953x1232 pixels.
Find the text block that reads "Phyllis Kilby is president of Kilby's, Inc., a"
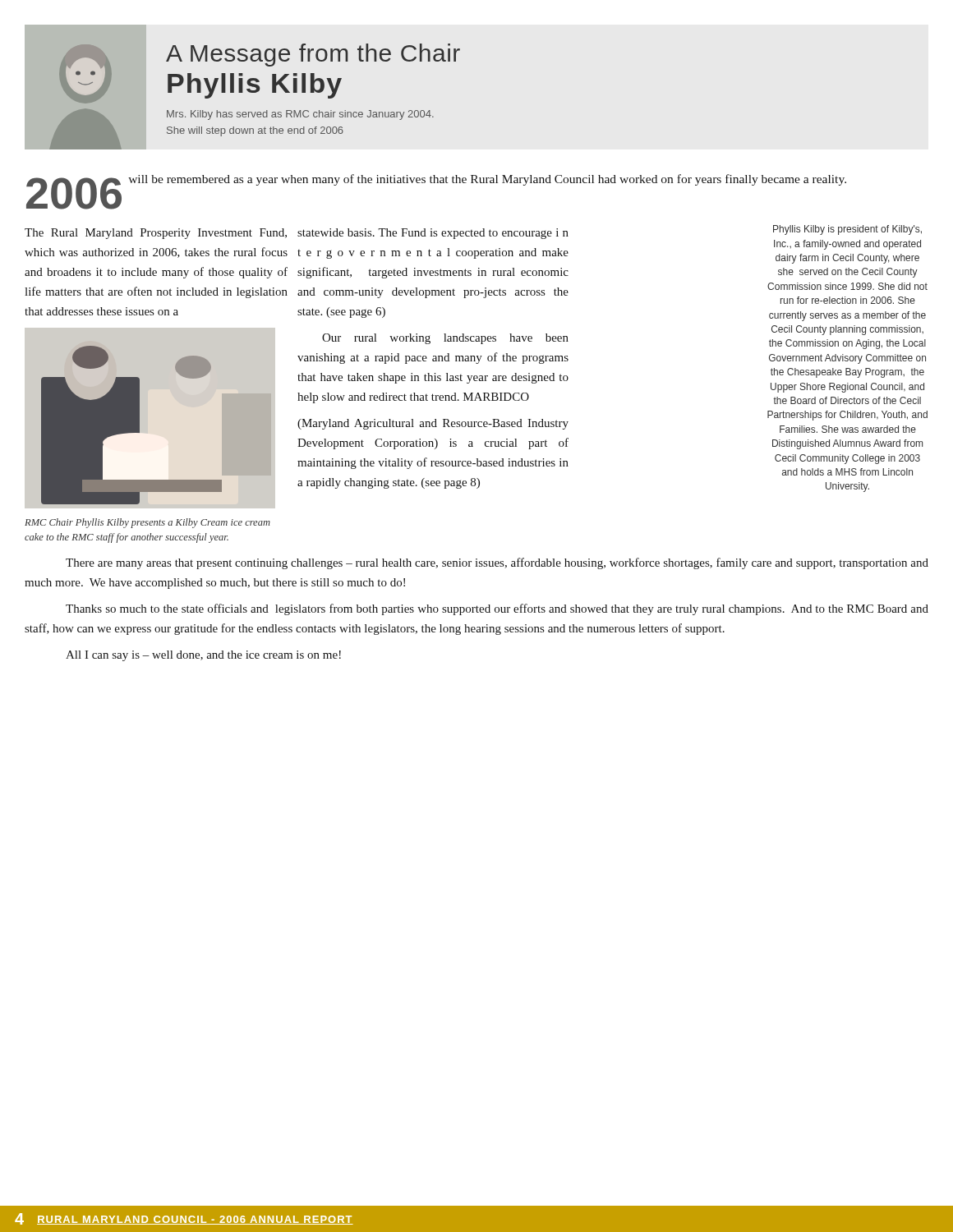point(847,358)
